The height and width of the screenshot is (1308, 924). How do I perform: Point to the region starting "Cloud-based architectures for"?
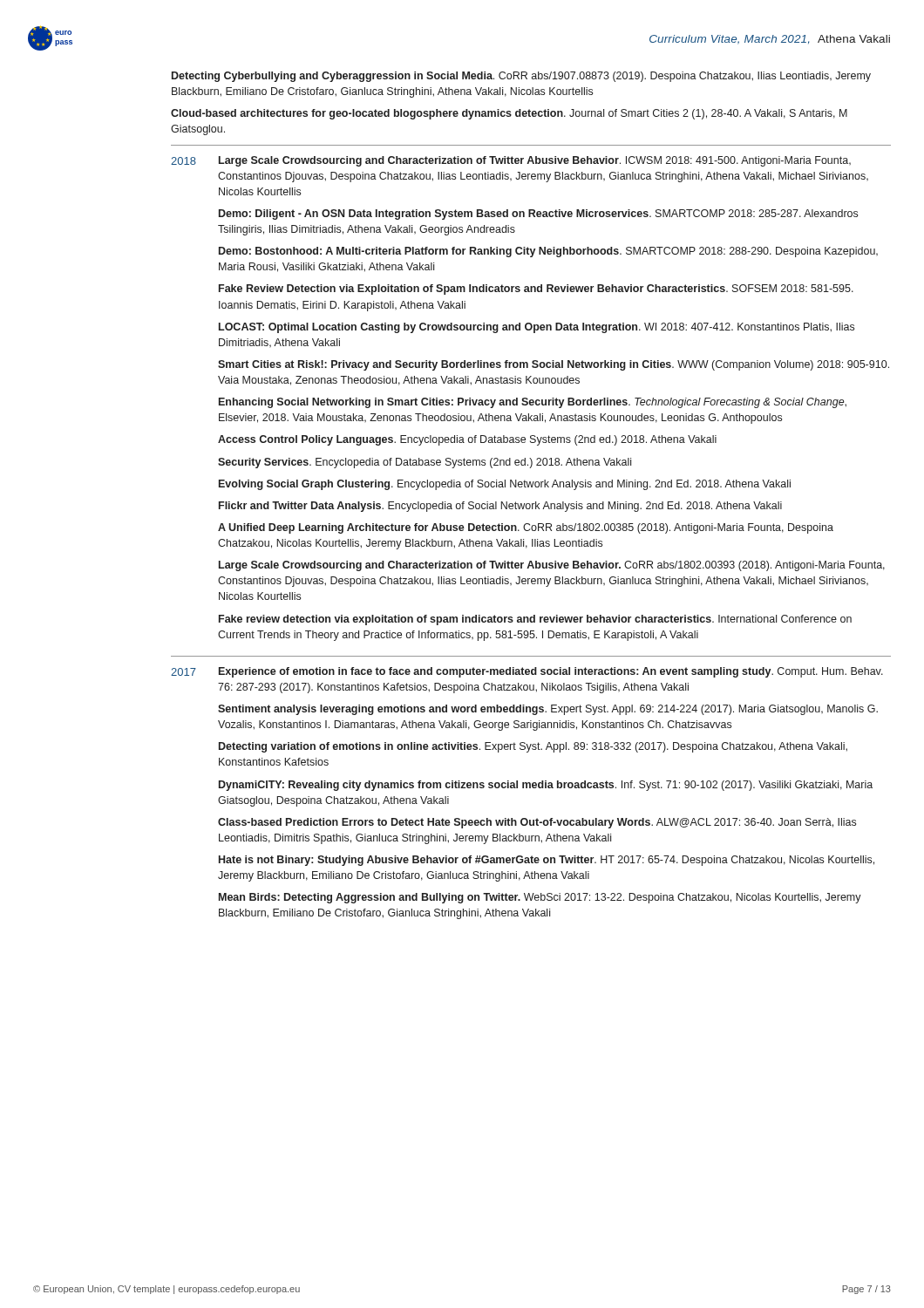[509, 122]
